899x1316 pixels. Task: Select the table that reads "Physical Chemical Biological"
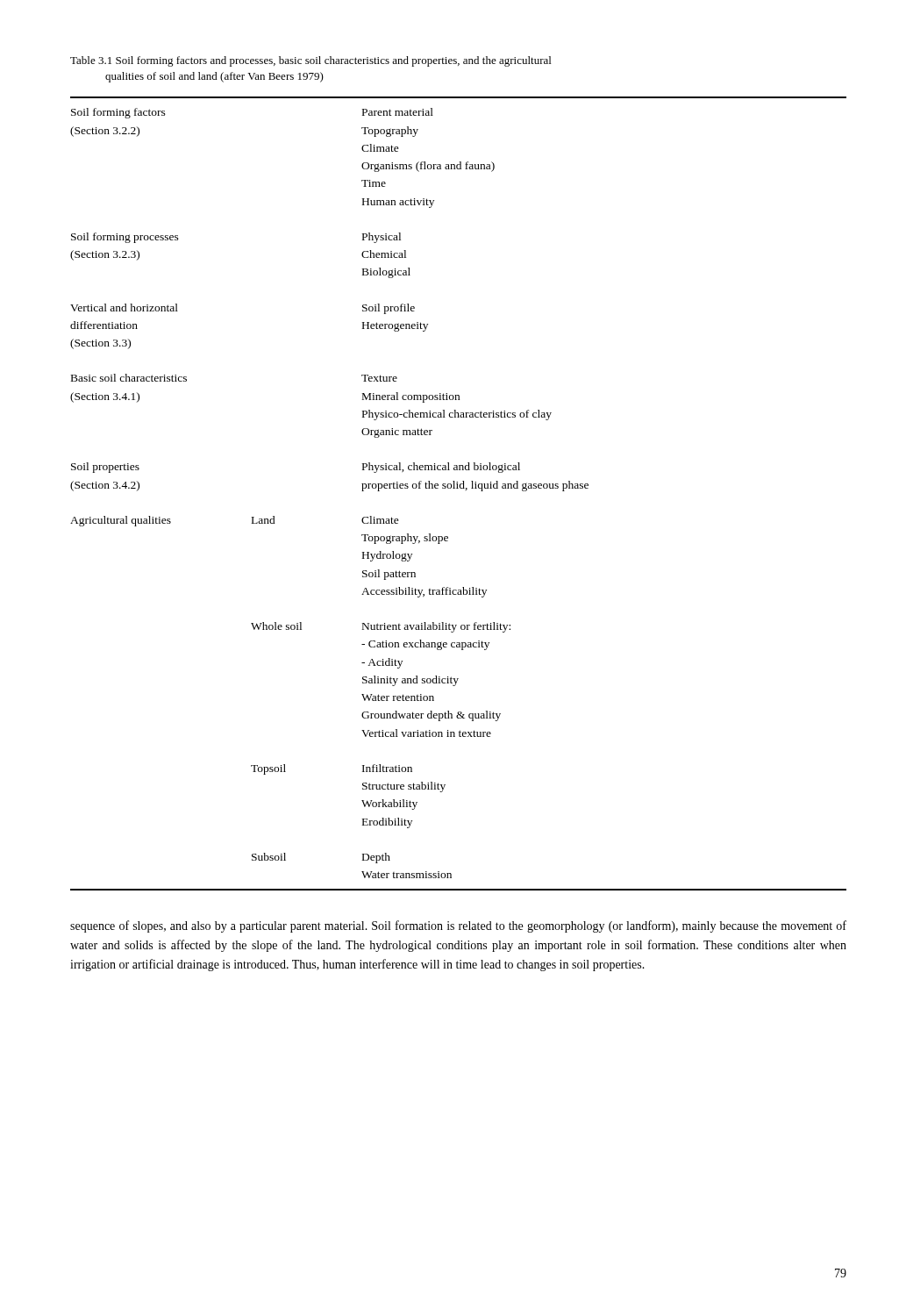[458, 494]
